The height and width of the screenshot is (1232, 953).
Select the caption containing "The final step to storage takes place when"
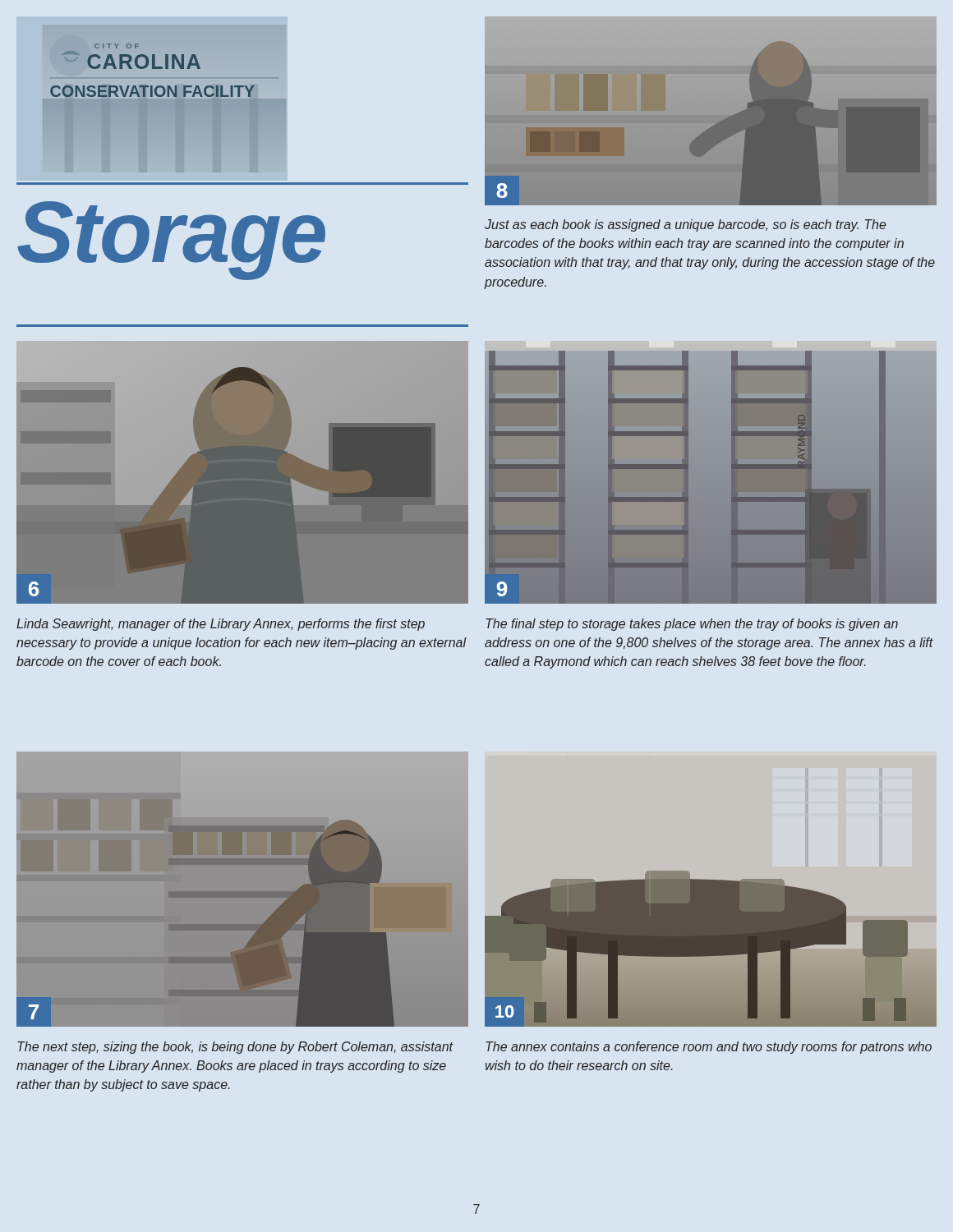click(711, 643)
